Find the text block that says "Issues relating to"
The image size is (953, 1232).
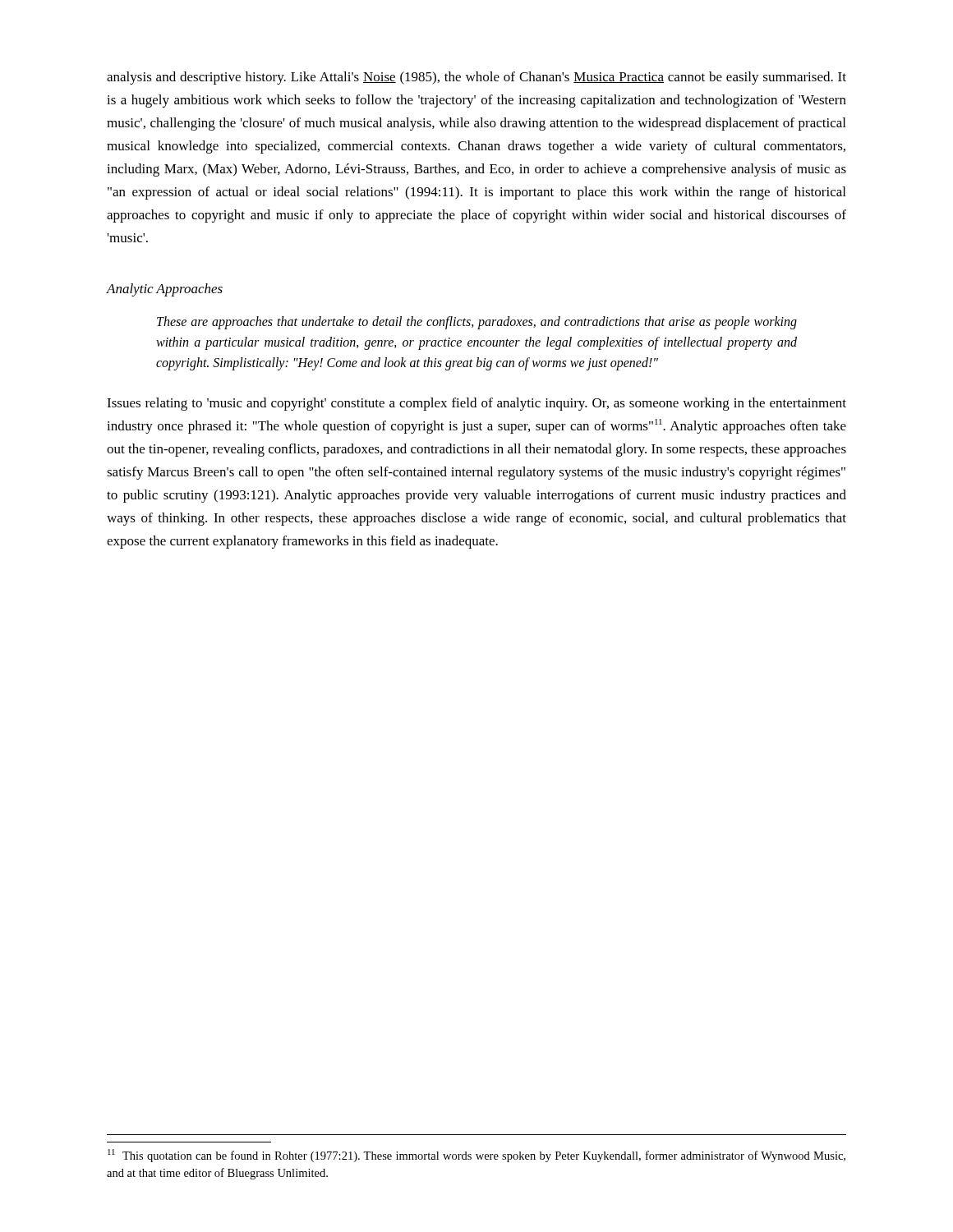pos(476,472)
